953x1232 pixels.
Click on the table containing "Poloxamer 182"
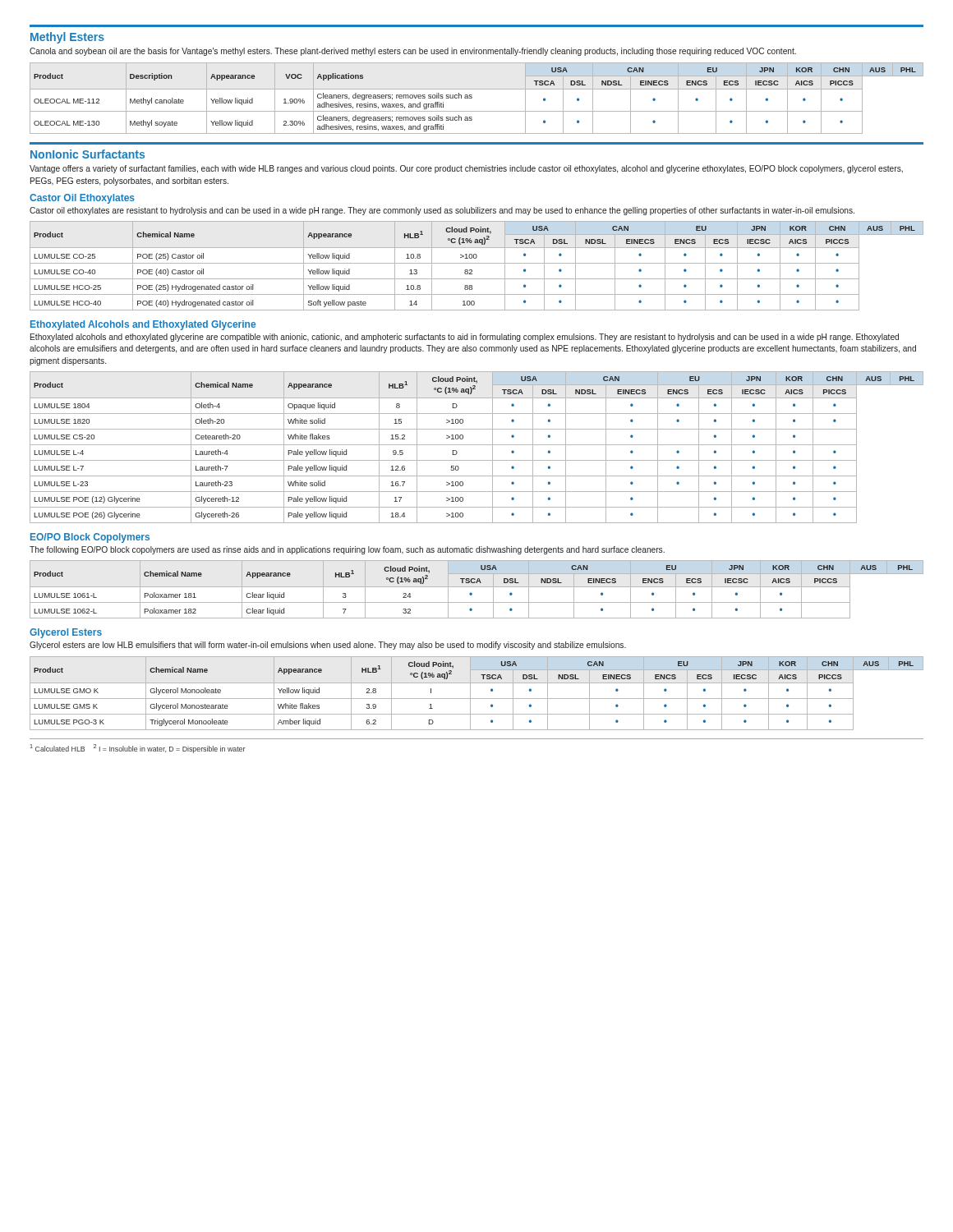[476, 590]
